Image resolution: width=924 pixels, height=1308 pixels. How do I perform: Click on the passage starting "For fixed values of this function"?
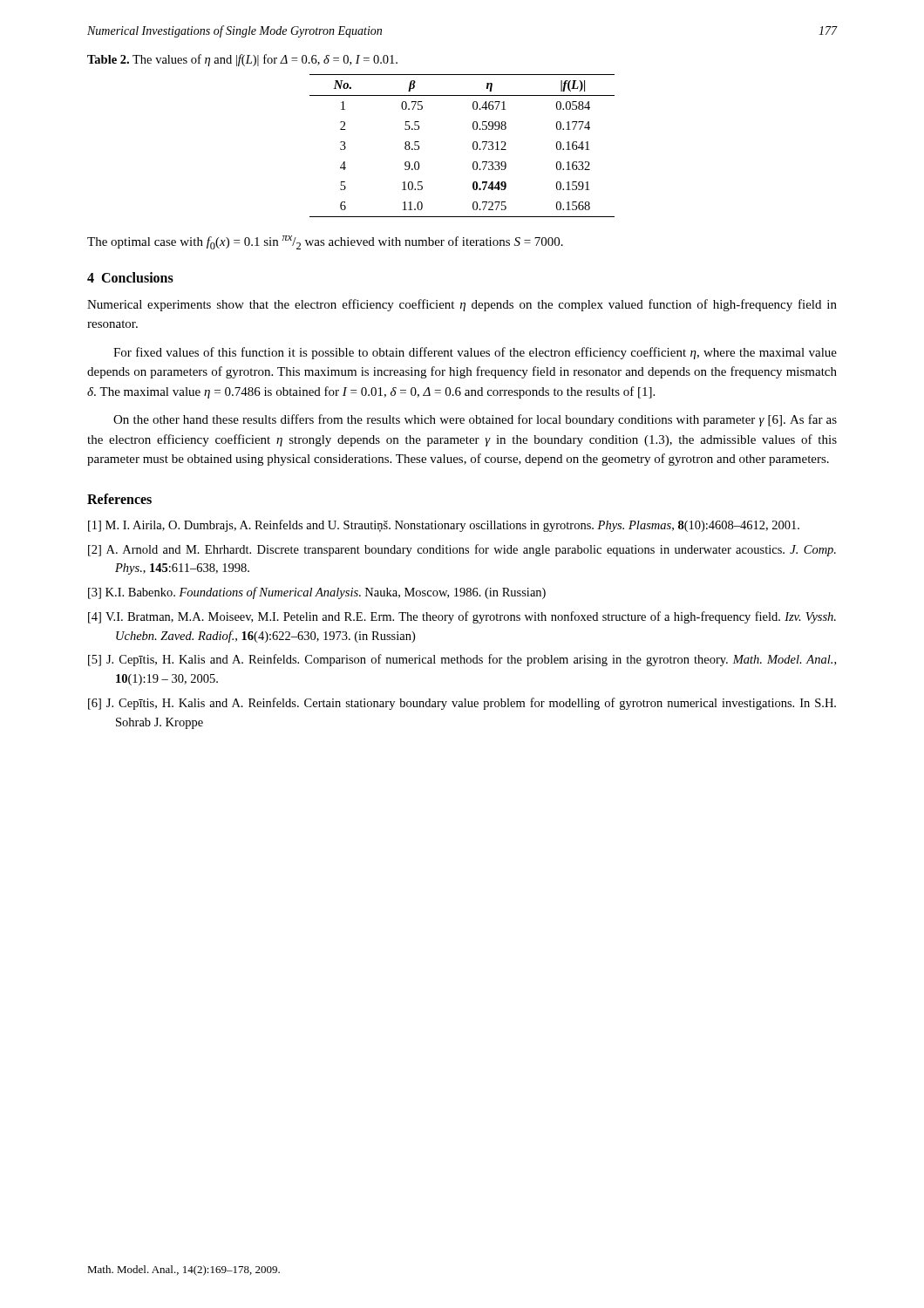click(462, 372)
